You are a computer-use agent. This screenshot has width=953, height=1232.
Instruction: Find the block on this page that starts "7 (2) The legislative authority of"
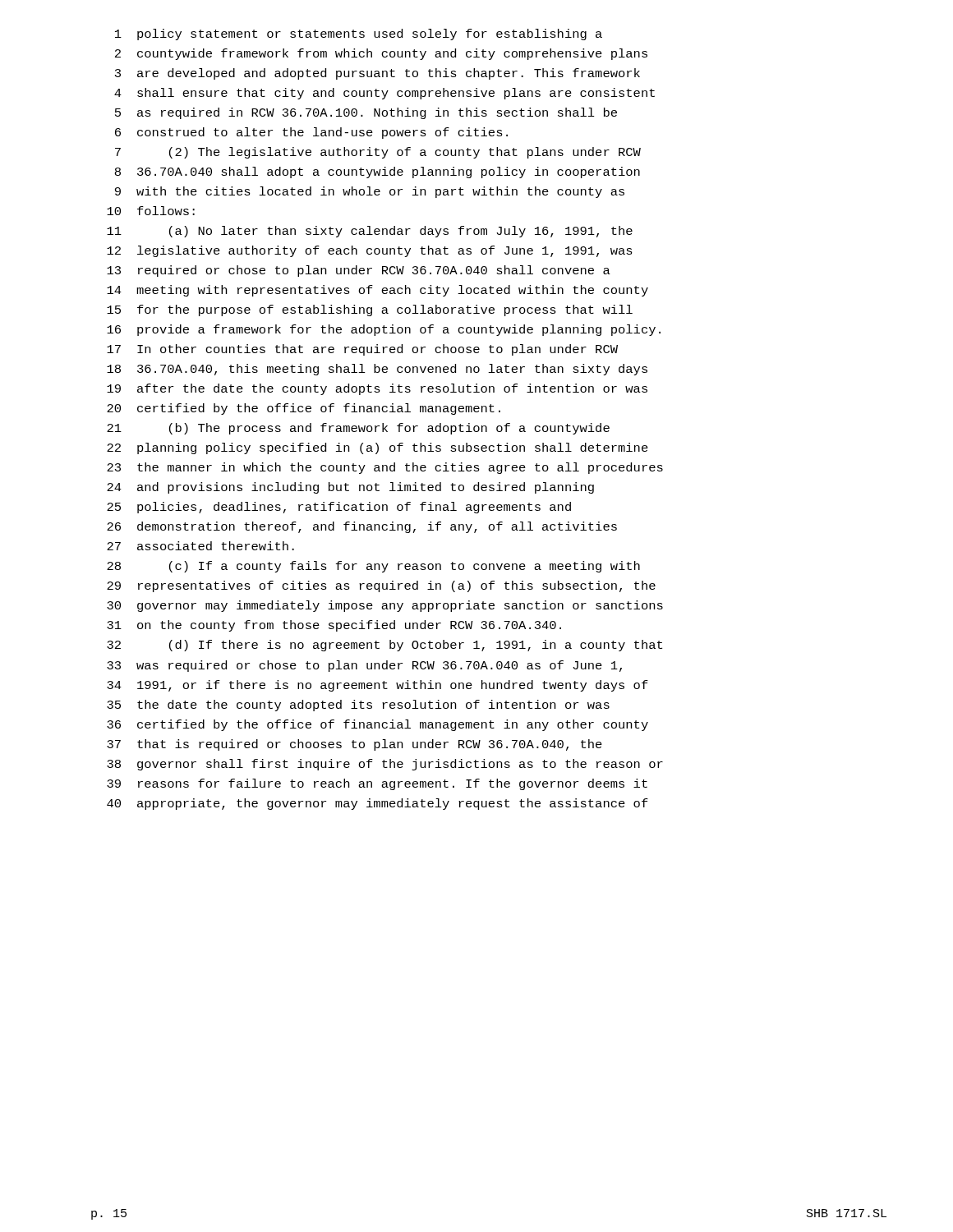489,182
